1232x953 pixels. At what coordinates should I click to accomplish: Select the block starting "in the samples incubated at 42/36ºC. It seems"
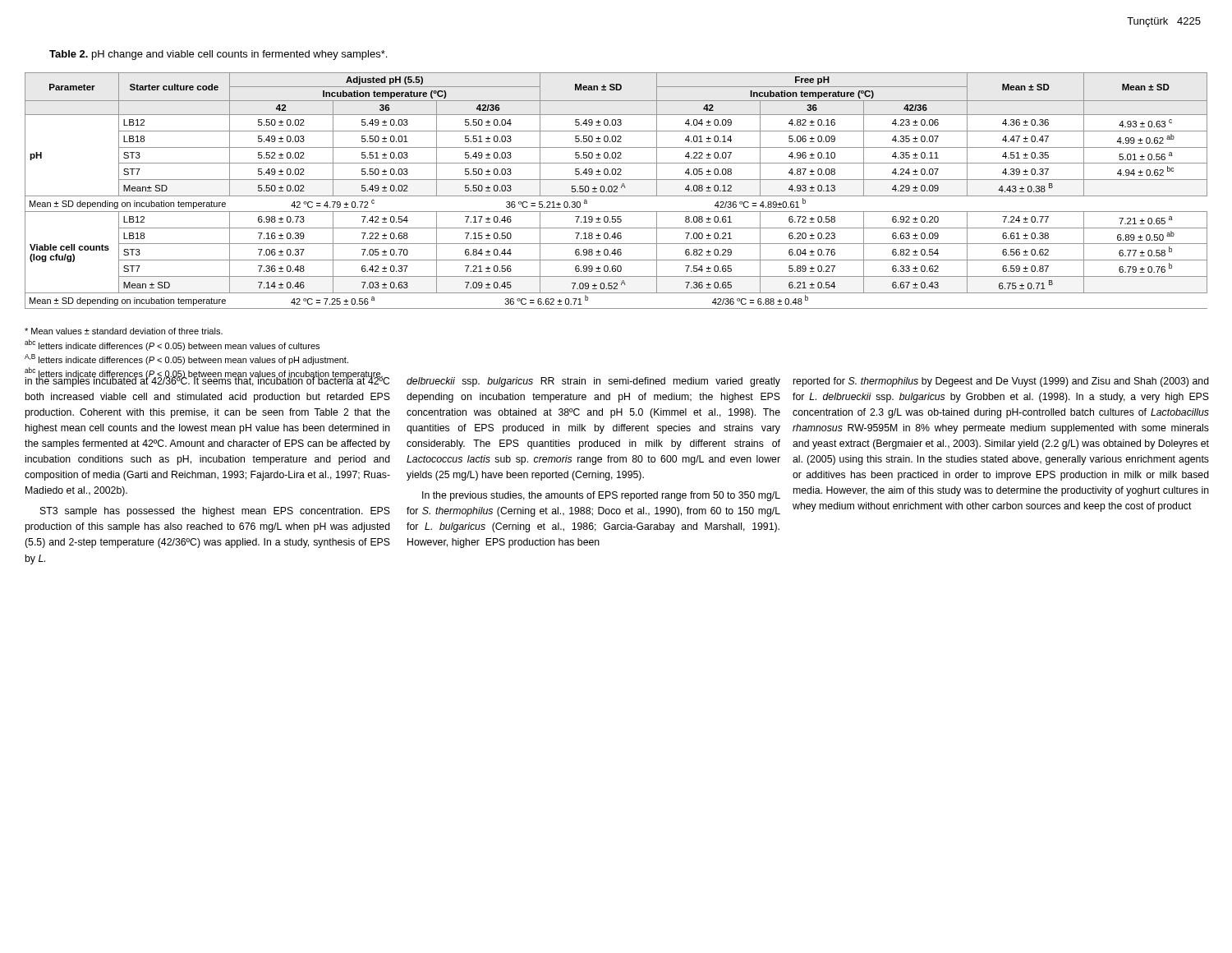[x=207, y=470]
